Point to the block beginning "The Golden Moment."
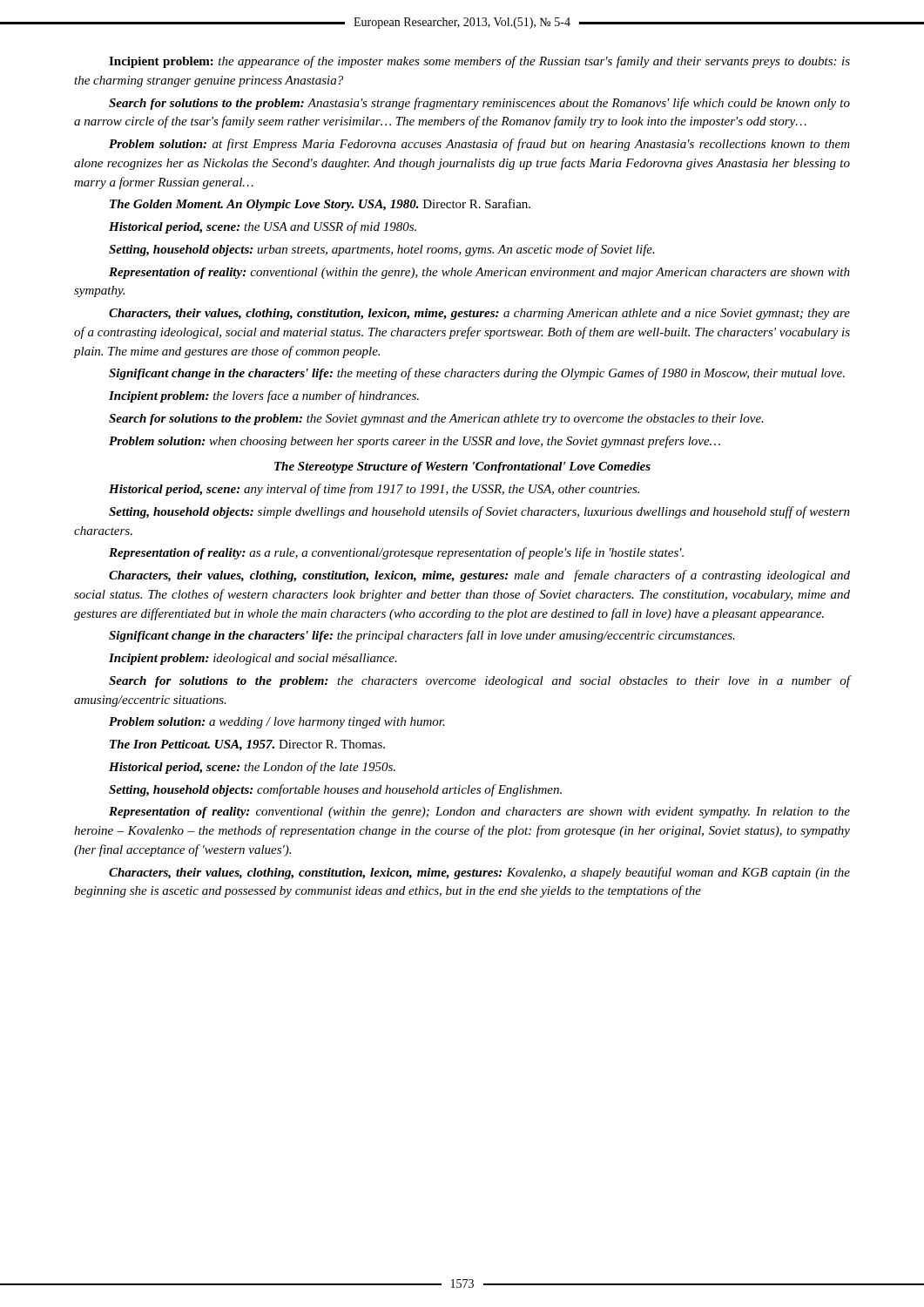This screenshot has height=1307, width=924. pyautogui.click(x=320, y=204)
